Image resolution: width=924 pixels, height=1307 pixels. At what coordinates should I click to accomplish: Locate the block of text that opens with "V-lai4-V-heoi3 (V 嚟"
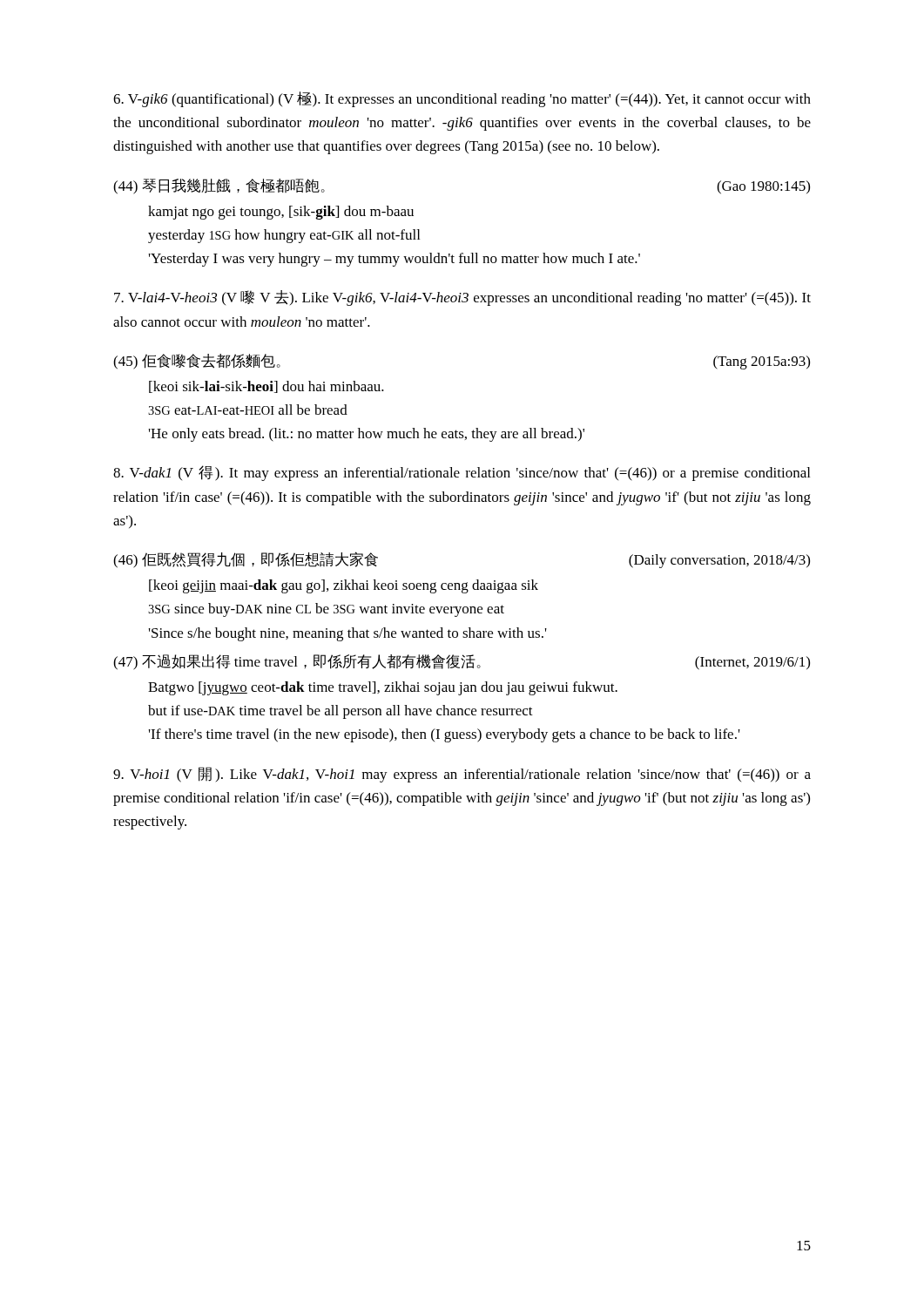click(x=462, y=310)
